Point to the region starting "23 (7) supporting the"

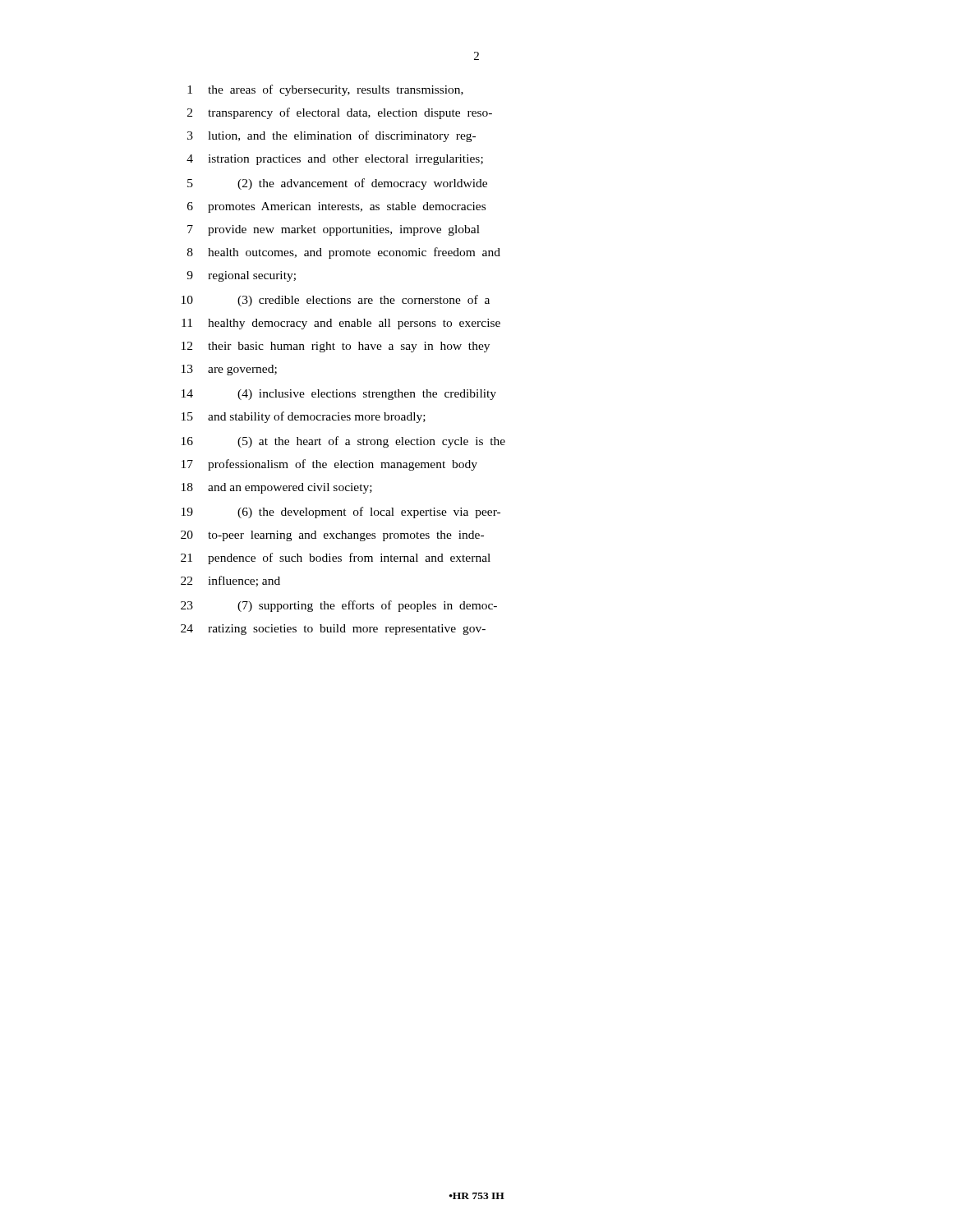485,605
